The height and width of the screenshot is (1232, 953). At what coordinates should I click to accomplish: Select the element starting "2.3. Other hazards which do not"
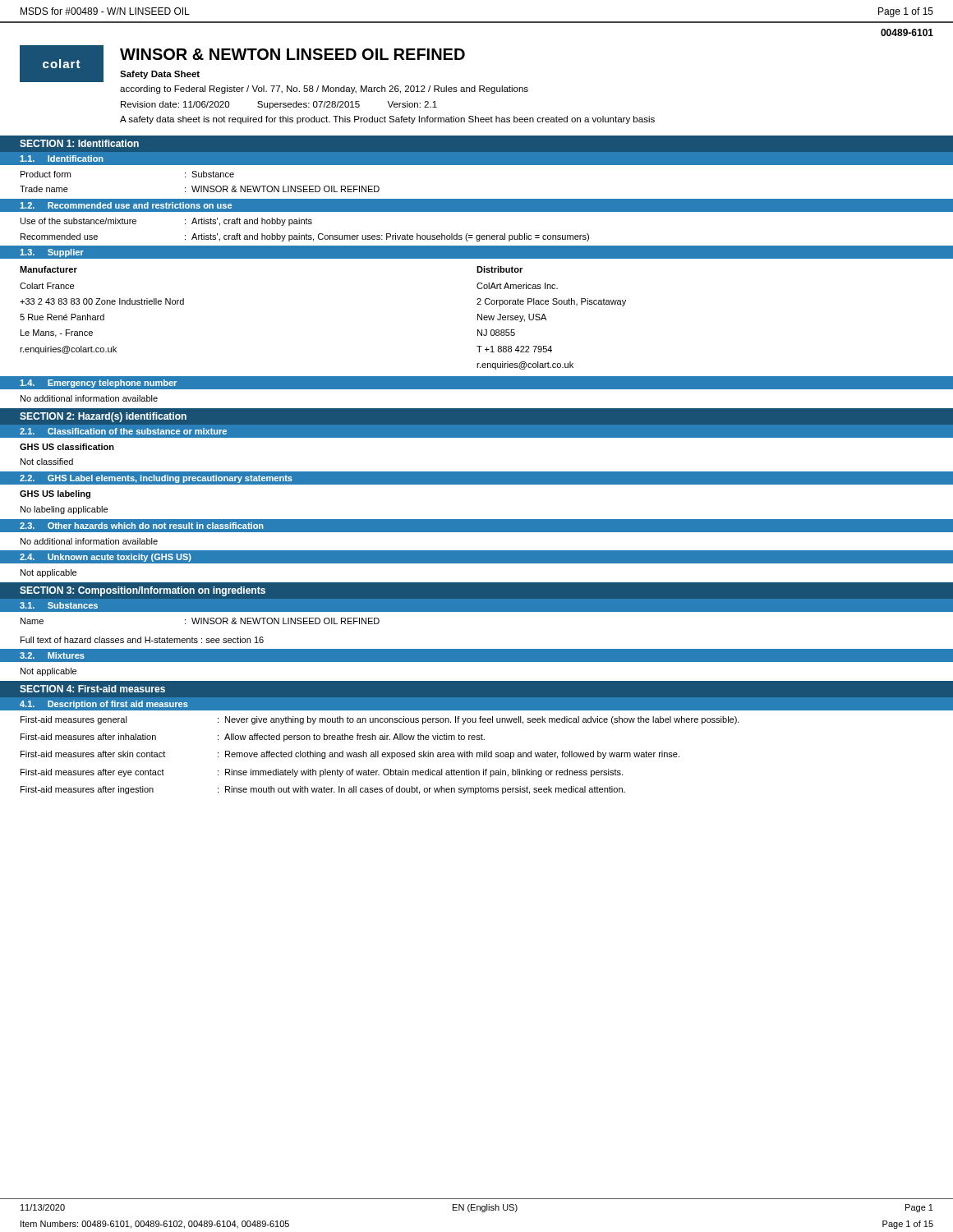click(142, 525)
